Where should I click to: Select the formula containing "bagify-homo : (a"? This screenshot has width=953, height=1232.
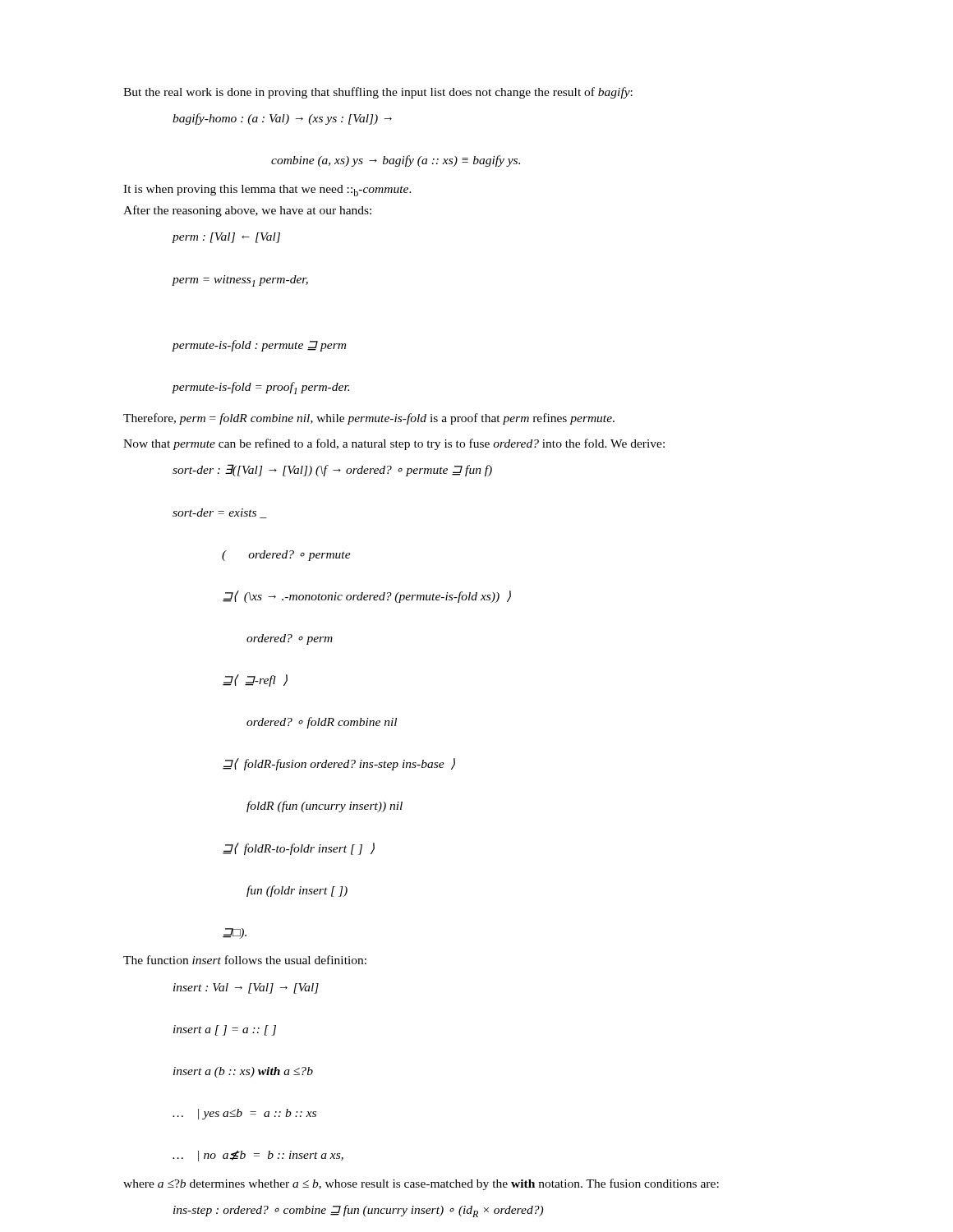[x=282, y=119]
